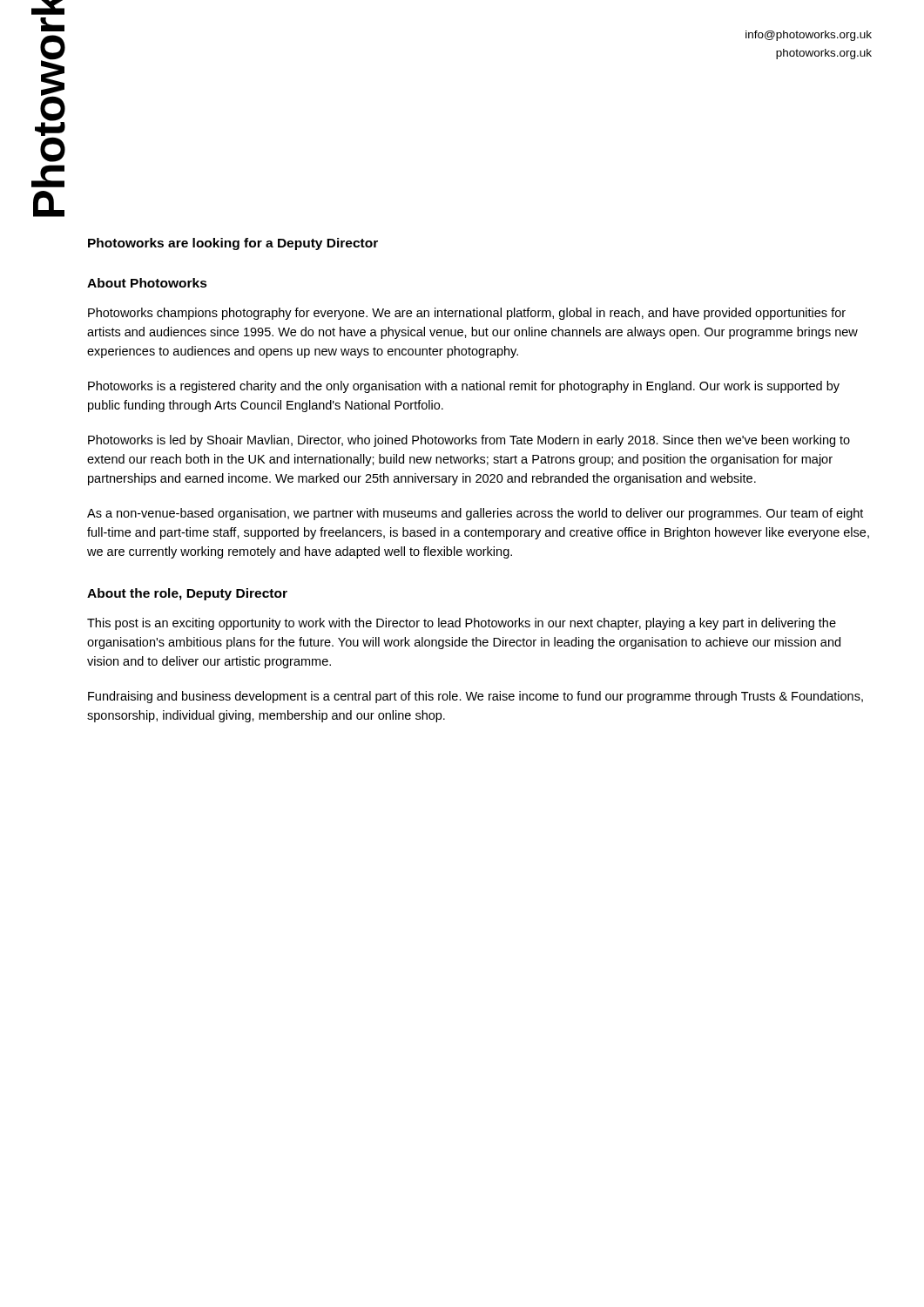Locate the block of text that opens with "Fundraising and business development is a central"
The width and height of the screenshot is (924, 1307).
475,706
